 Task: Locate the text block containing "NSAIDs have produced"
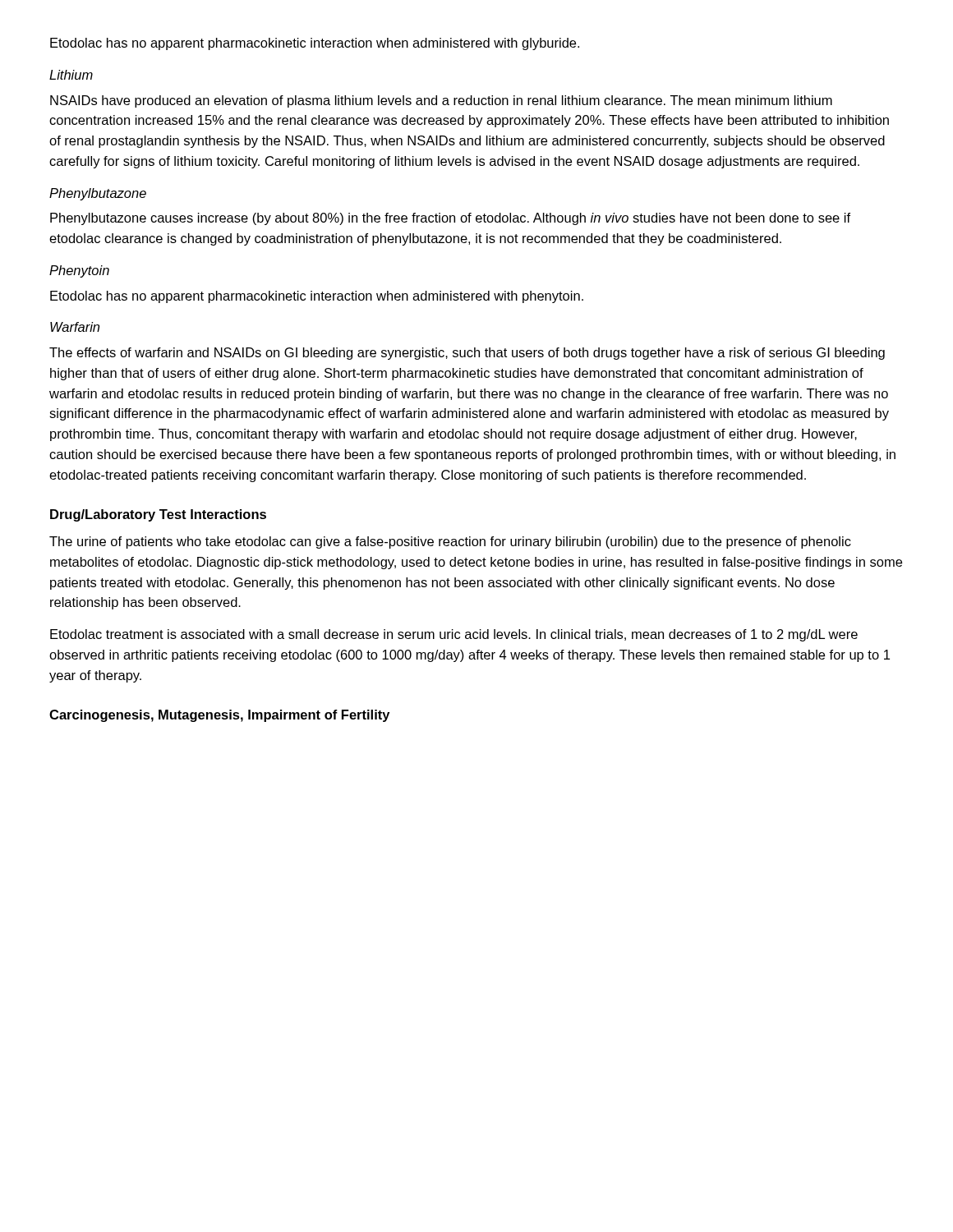pos(476,131)
